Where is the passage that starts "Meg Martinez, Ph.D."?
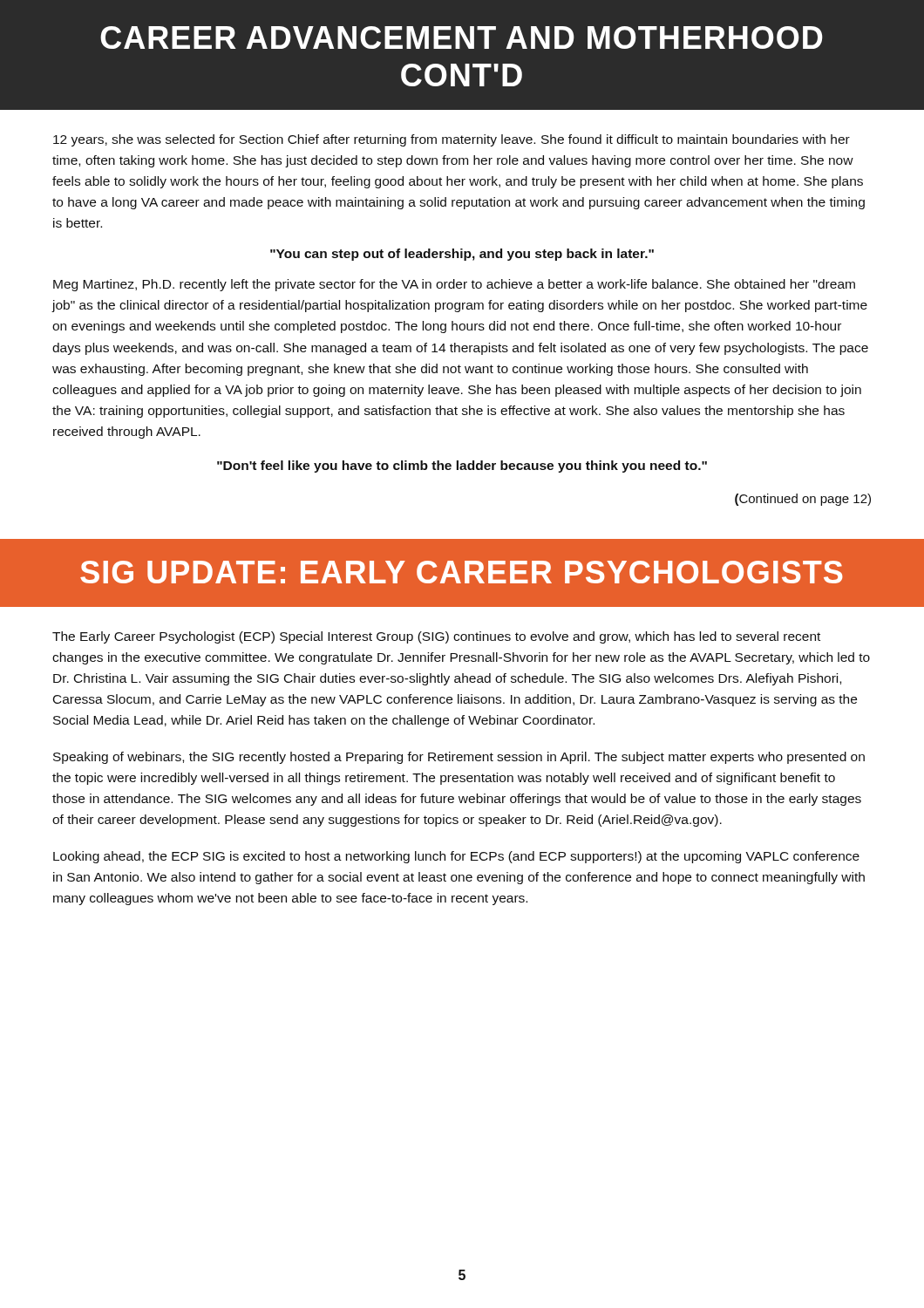This screenshot has height=1308, width=924. point(462,358)
